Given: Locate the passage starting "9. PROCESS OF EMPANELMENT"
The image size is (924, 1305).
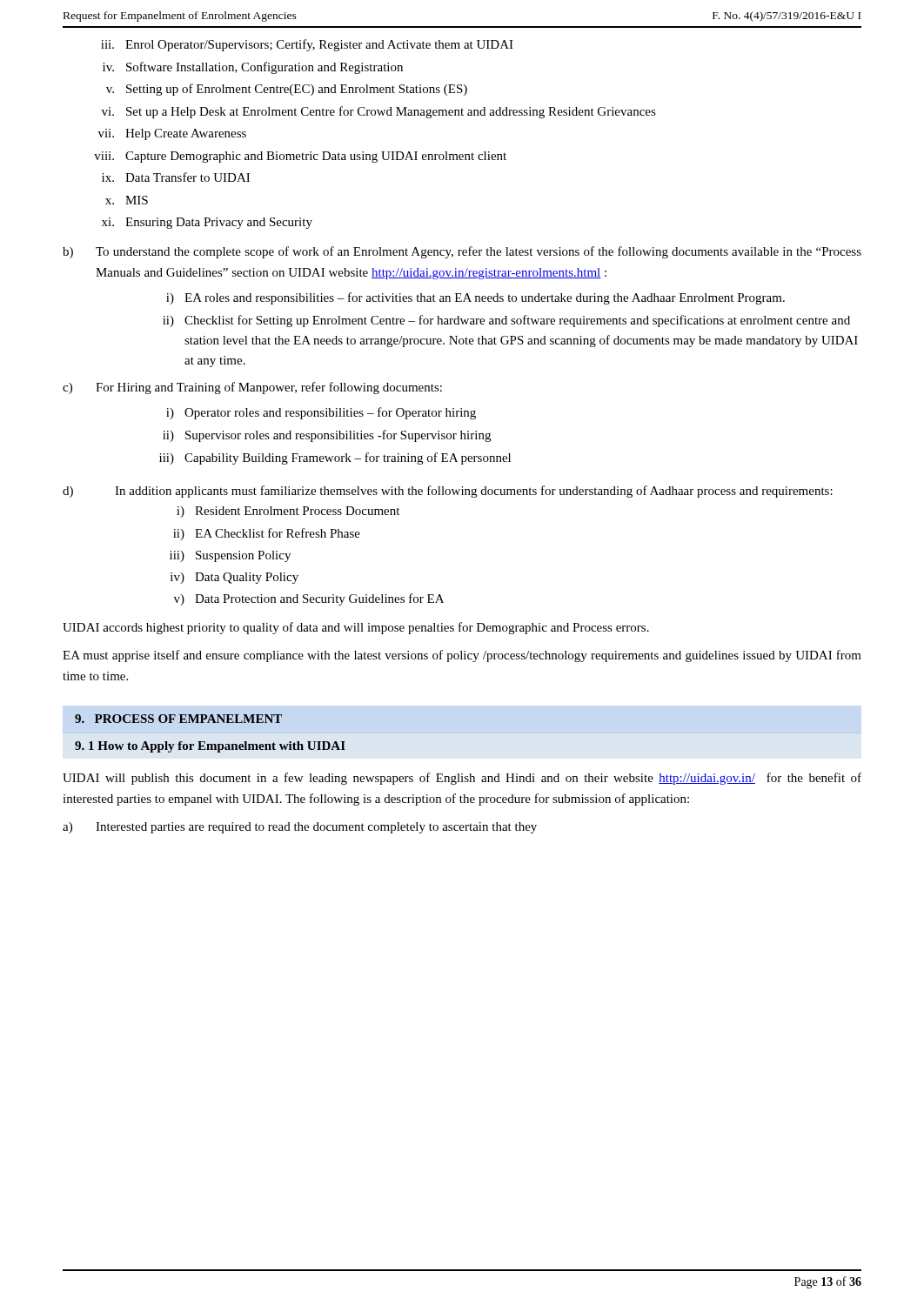Looking at the screenshot, I should click(179, 718).
